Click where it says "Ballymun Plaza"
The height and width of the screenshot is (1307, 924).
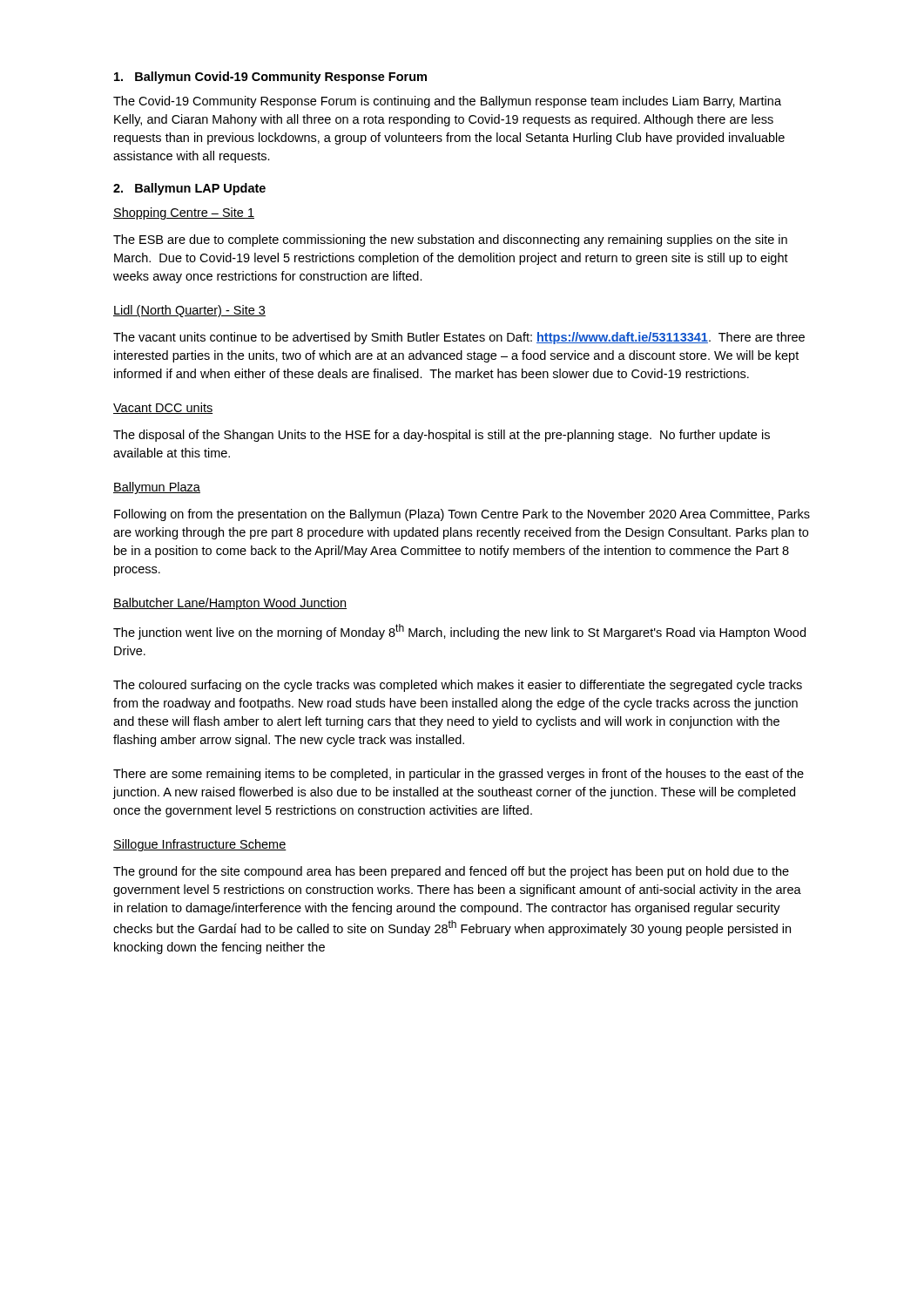pyautogui.click(x=157, y=488)
